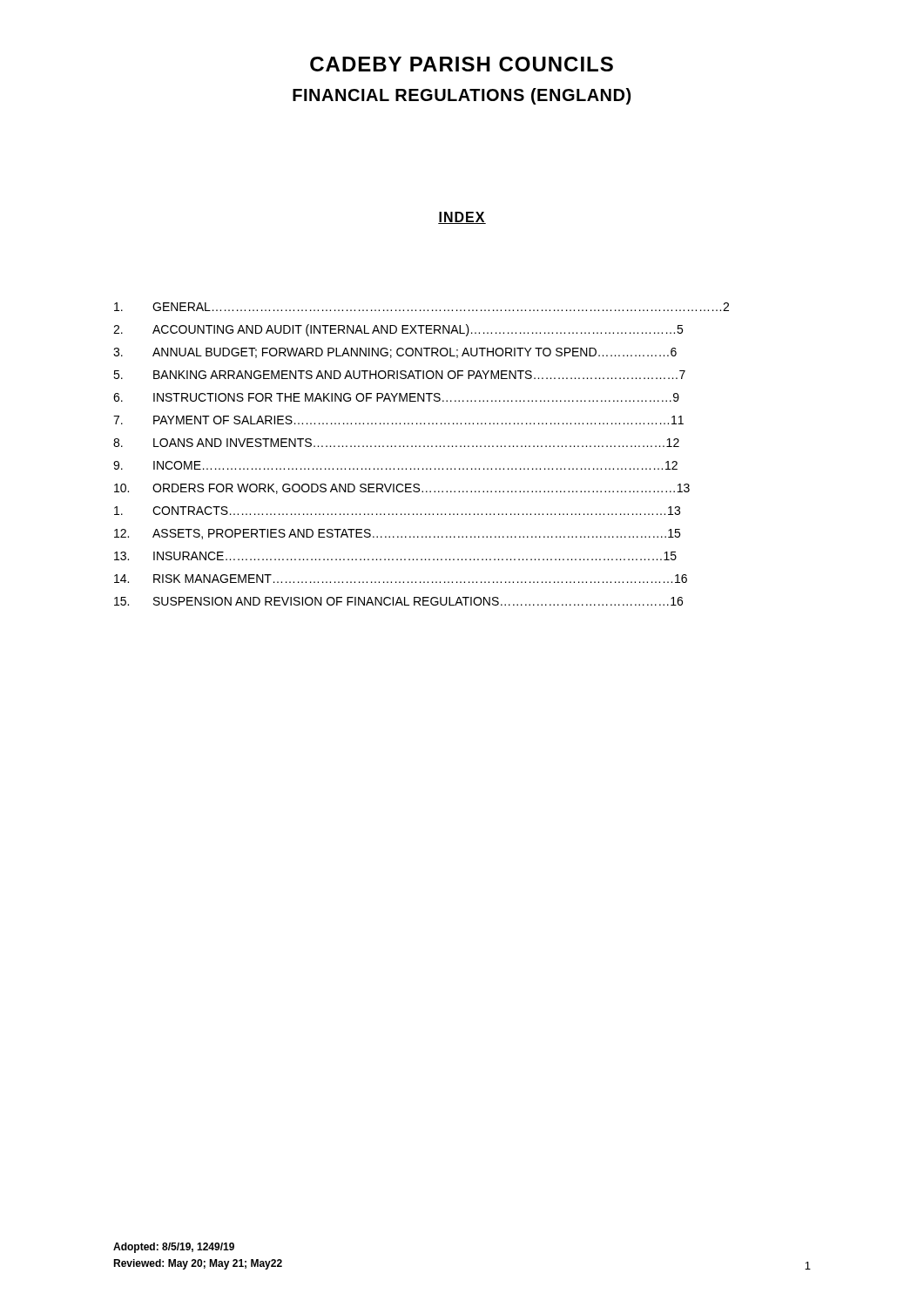Locate the block starting "6. INSTRUCTIONS FOR THE MAKING OF"
This screenshot has height=1307, width=924.
[x=462, y=397]
